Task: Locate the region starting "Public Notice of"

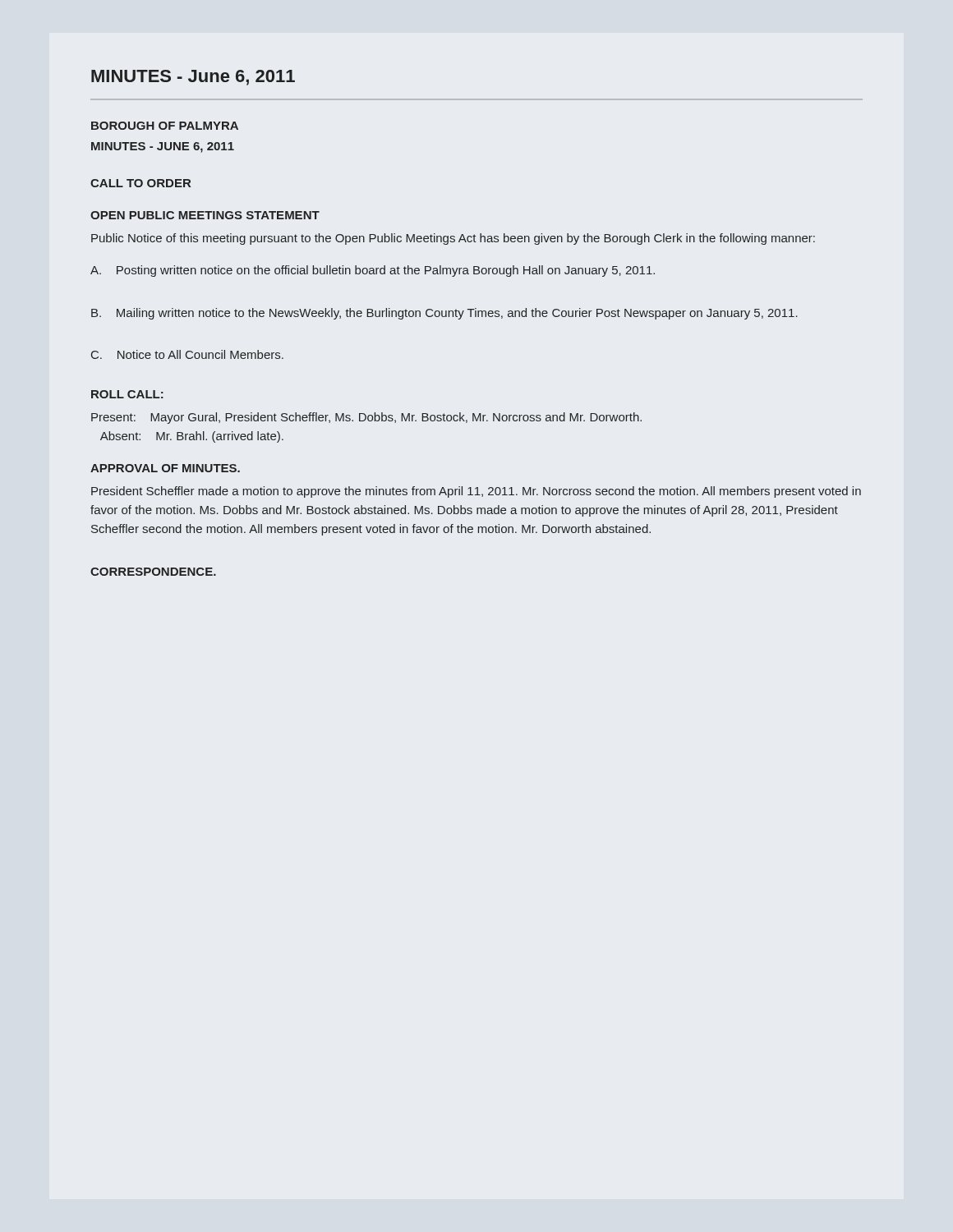Action: pyautogui.click(x=453, y=238)
